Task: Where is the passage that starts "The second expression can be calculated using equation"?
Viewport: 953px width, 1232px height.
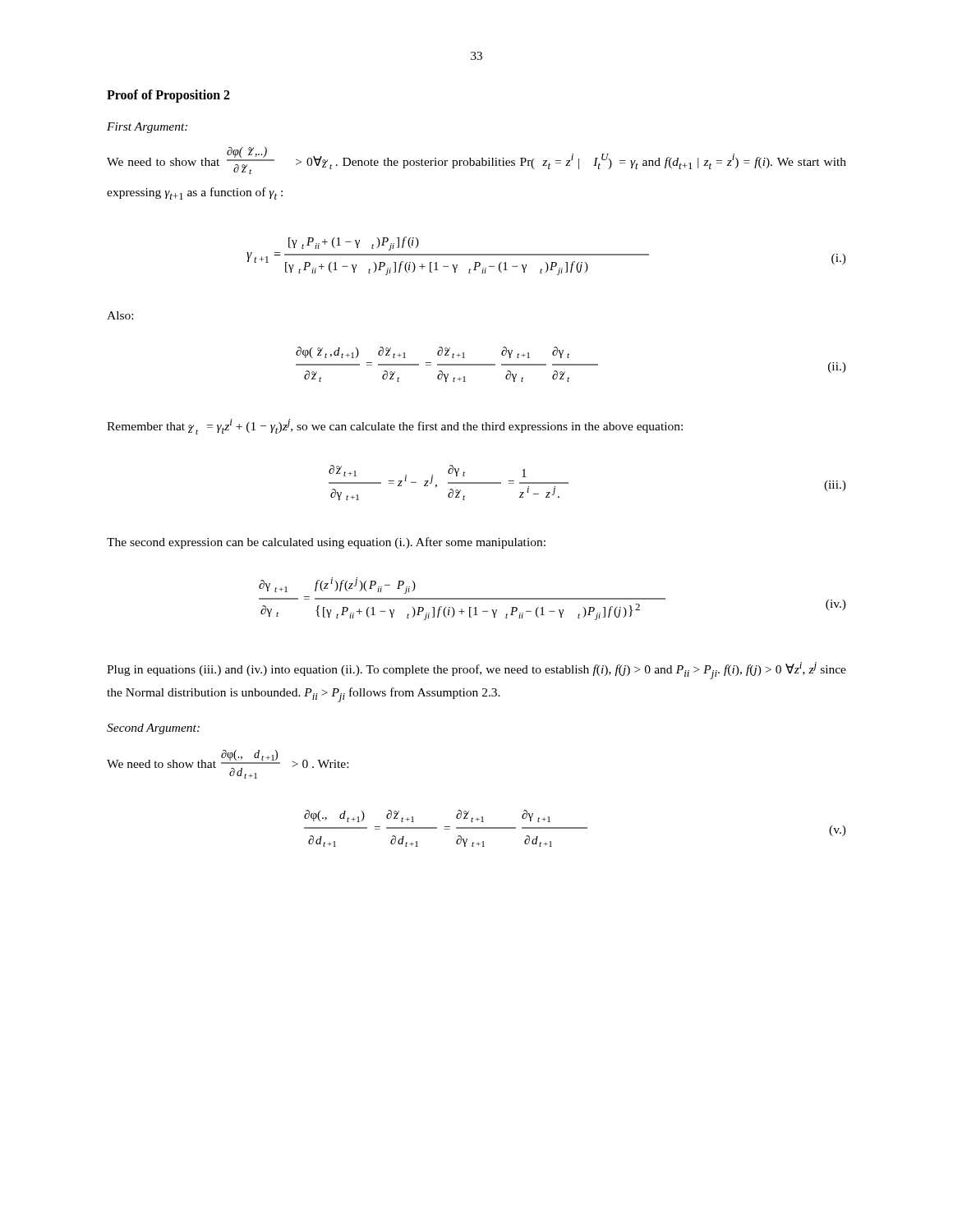Action: click(x=327, y=542)
